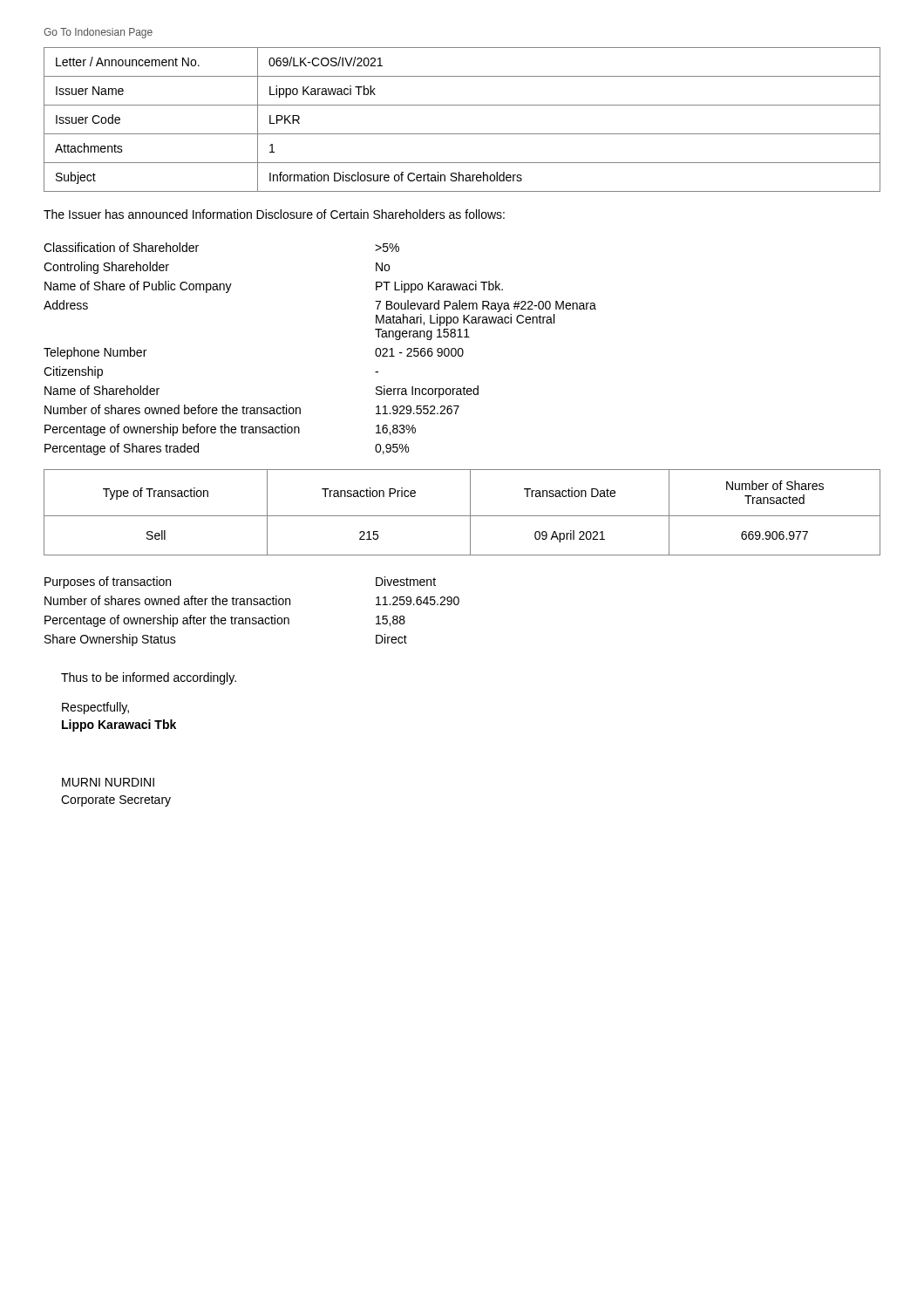This screenshot has width=924, height=1308.
Task: Find "Thus to be informed accordingly." on this page
Action: click(149, 678)
